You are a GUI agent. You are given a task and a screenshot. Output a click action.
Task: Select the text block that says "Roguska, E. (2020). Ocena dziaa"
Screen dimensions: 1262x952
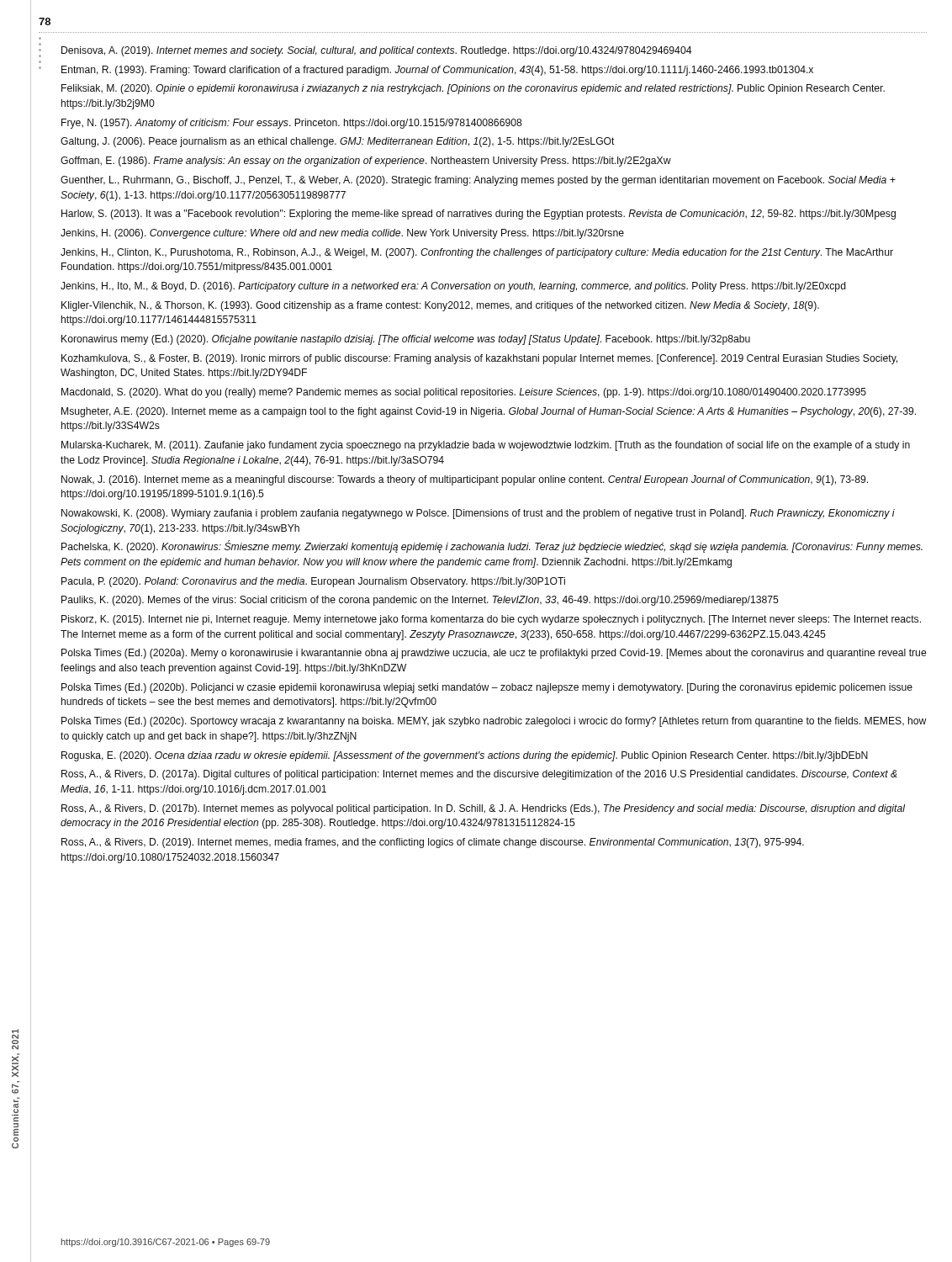coord(464,755)
